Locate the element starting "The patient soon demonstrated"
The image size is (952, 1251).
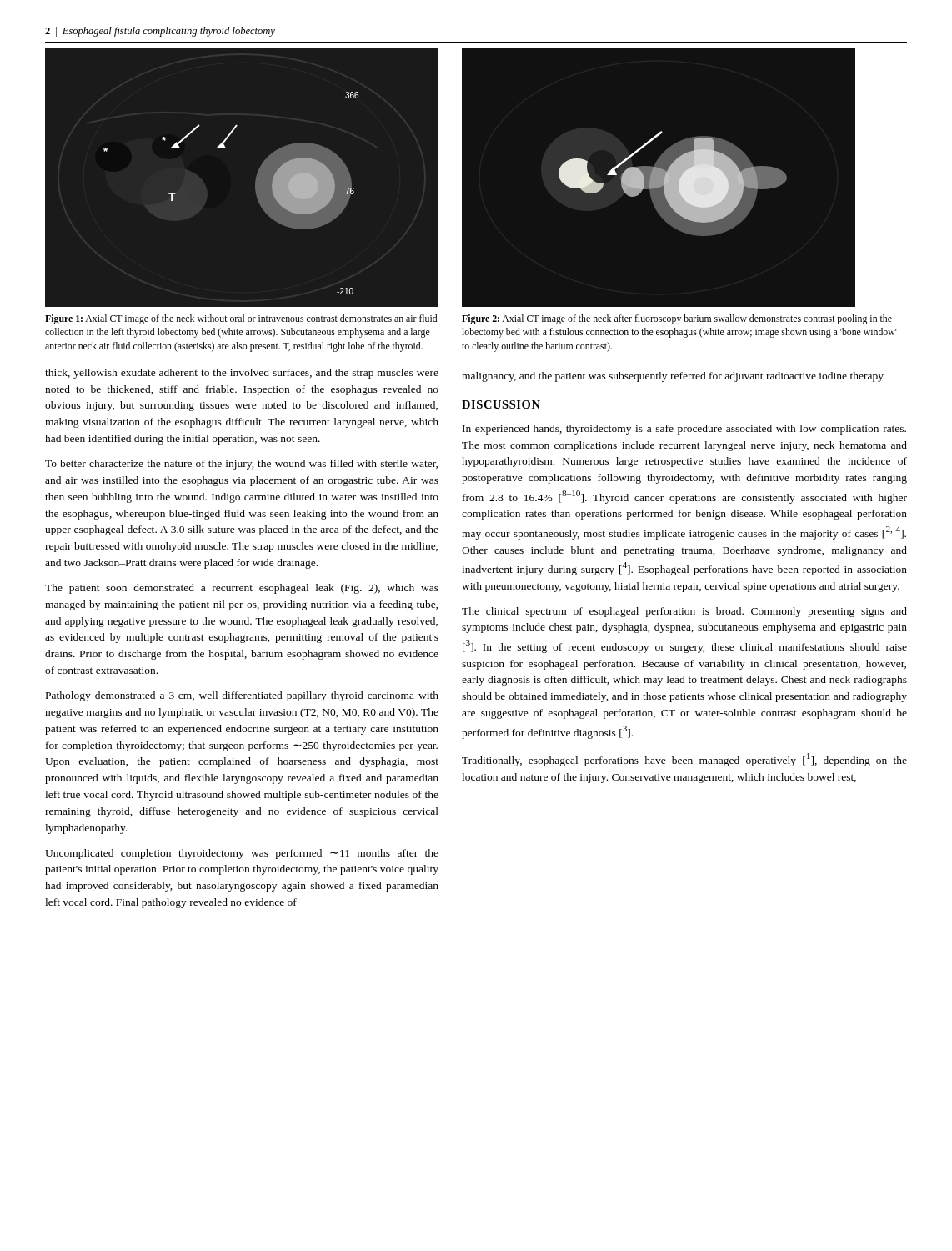[242, 629]
